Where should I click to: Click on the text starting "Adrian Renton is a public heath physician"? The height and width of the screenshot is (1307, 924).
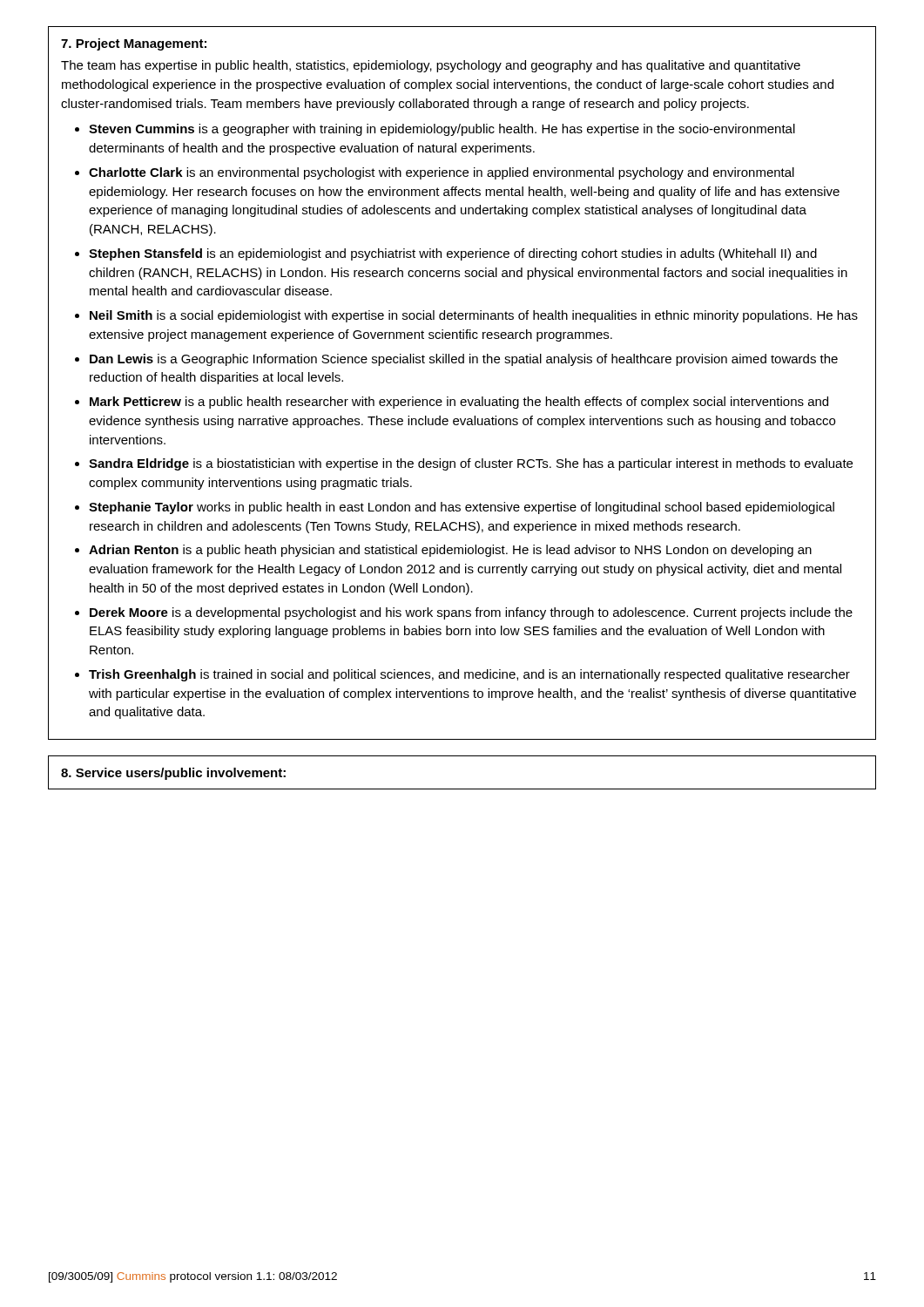[466, 569]
